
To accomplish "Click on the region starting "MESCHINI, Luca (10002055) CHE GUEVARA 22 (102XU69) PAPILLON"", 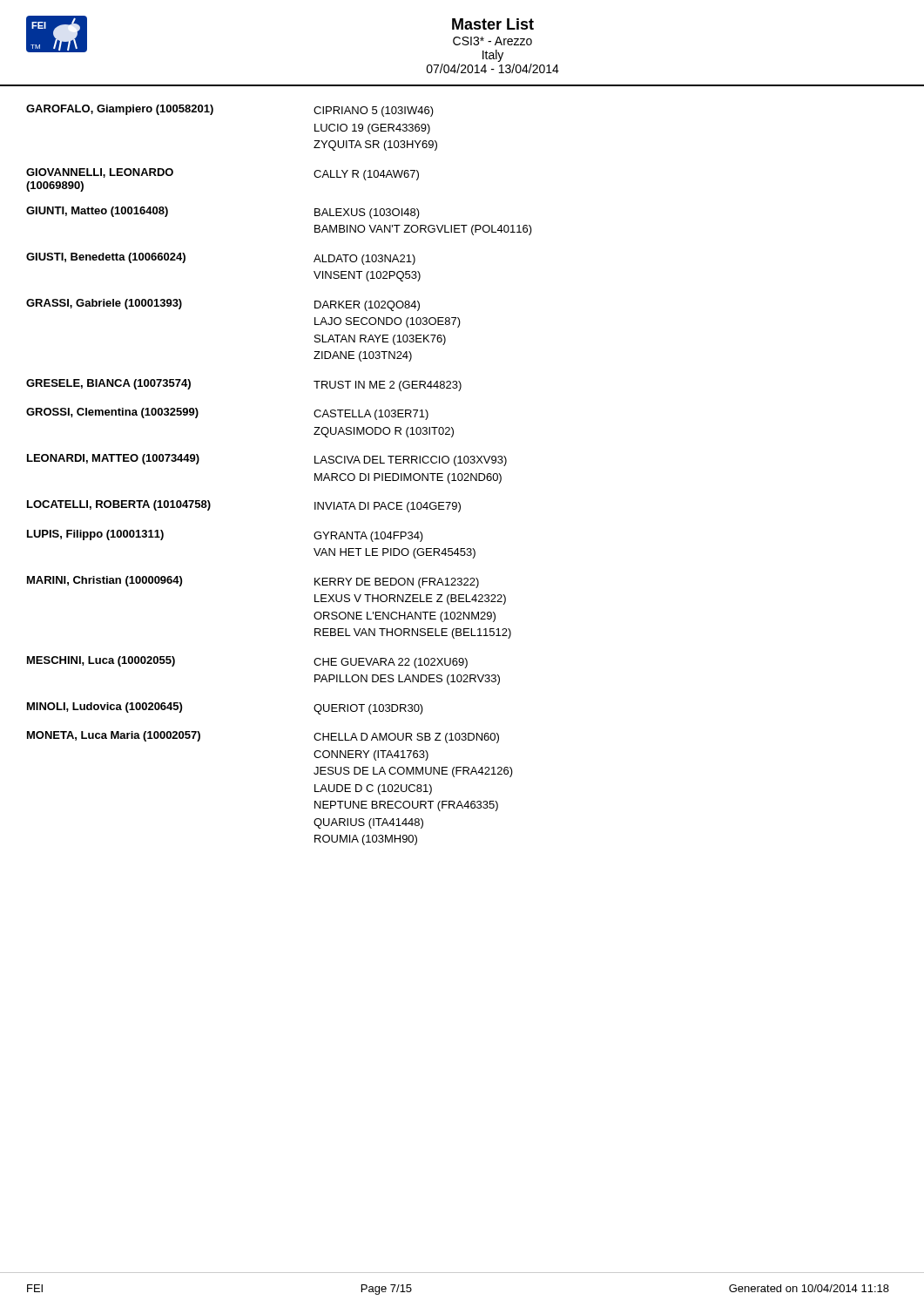I will [x=458, y=670].
